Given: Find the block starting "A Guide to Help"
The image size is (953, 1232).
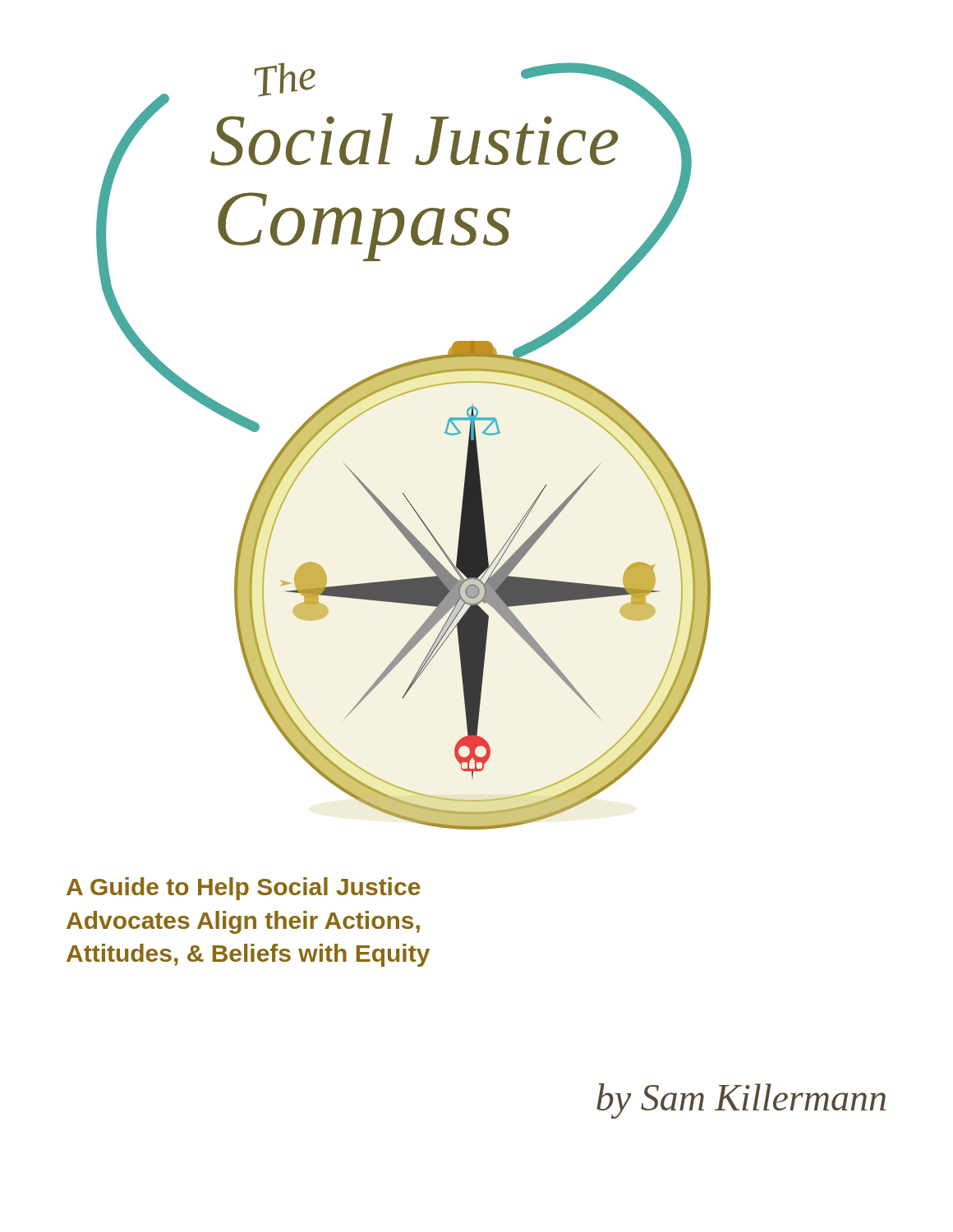Looking at the screenshot, I should pyautogui.click(x=263, y=921).
